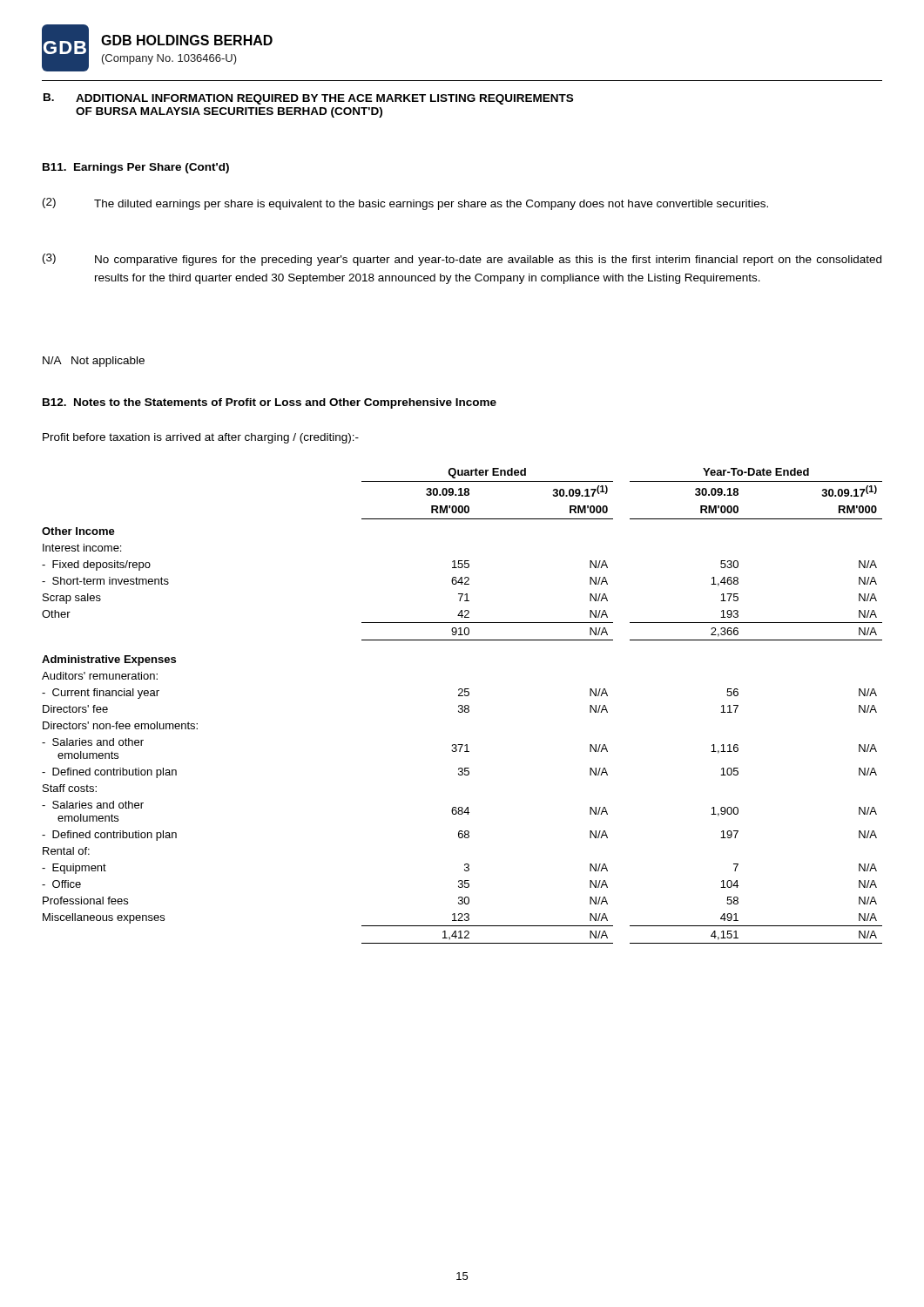Screen dimensions: 1307x924
Task: Navigate to the text starting "N/A Not applicable"
Action: click(93, 360)
